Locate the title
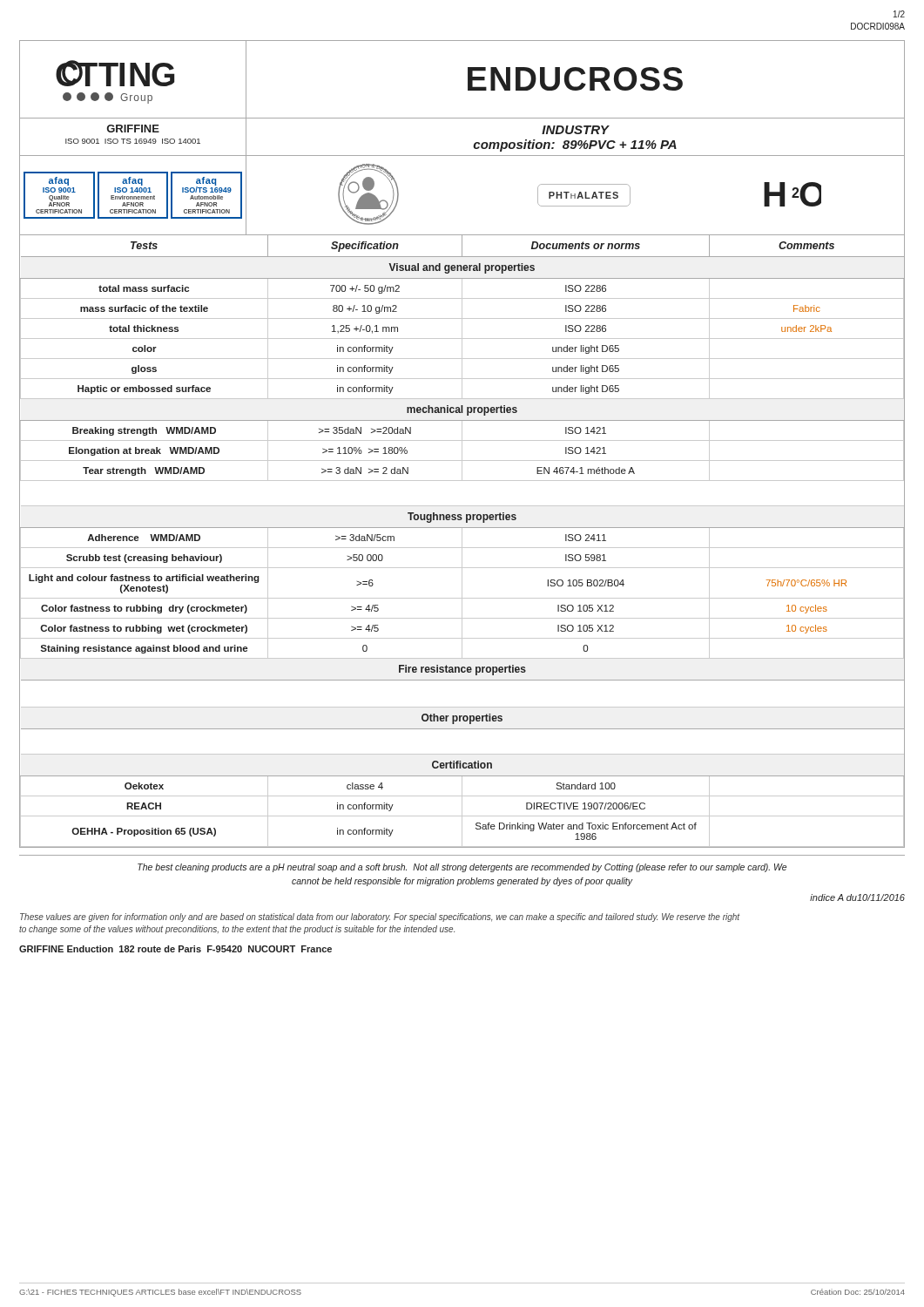This screenshot has height=1307, width=924. point(575,79)
